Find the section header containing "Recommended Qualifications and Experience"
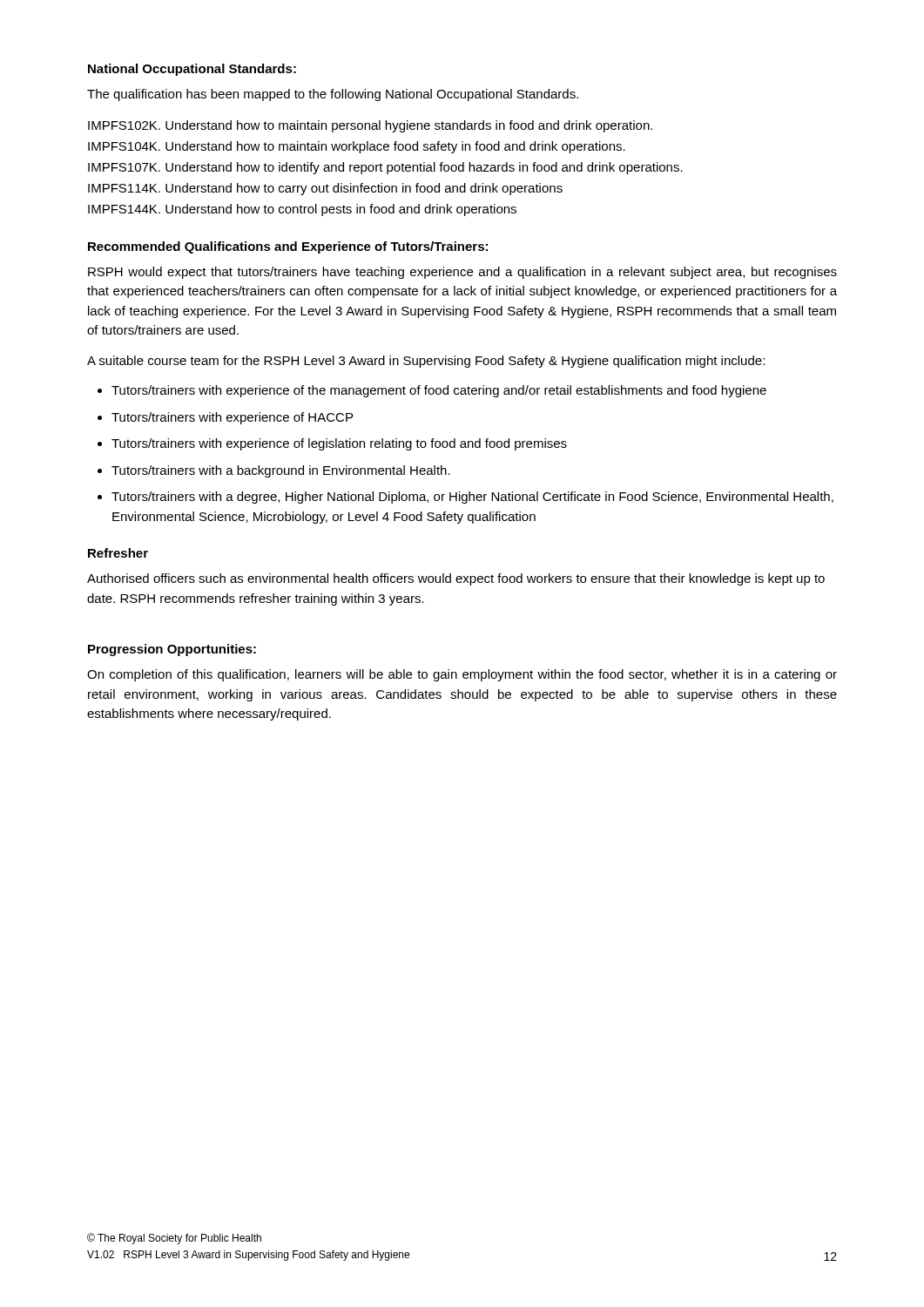The width and height of the screenshot is (924, 1307). pos(288,246)
